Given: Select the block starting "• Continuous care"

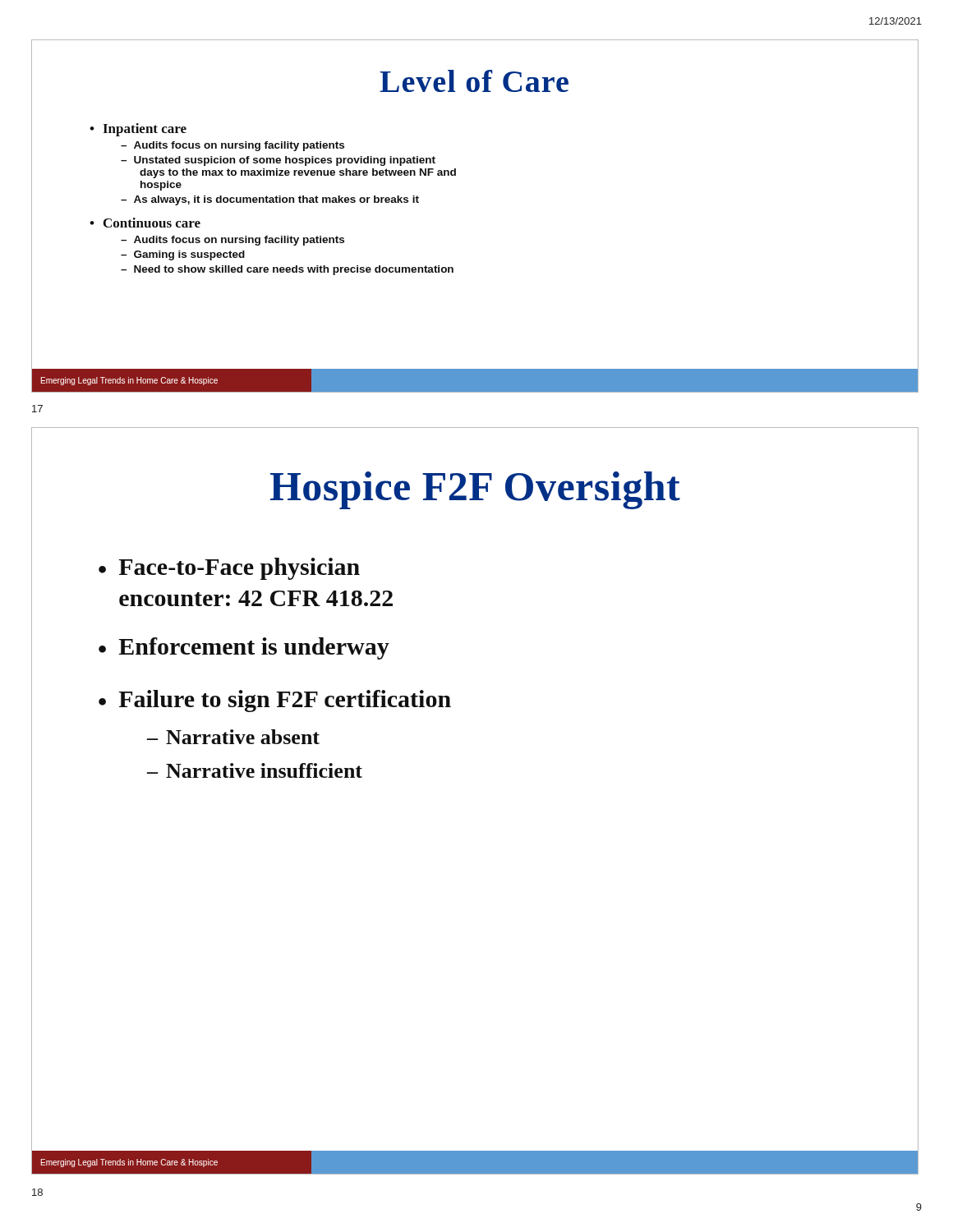Looking at the screenshot, I should (145, 223).
